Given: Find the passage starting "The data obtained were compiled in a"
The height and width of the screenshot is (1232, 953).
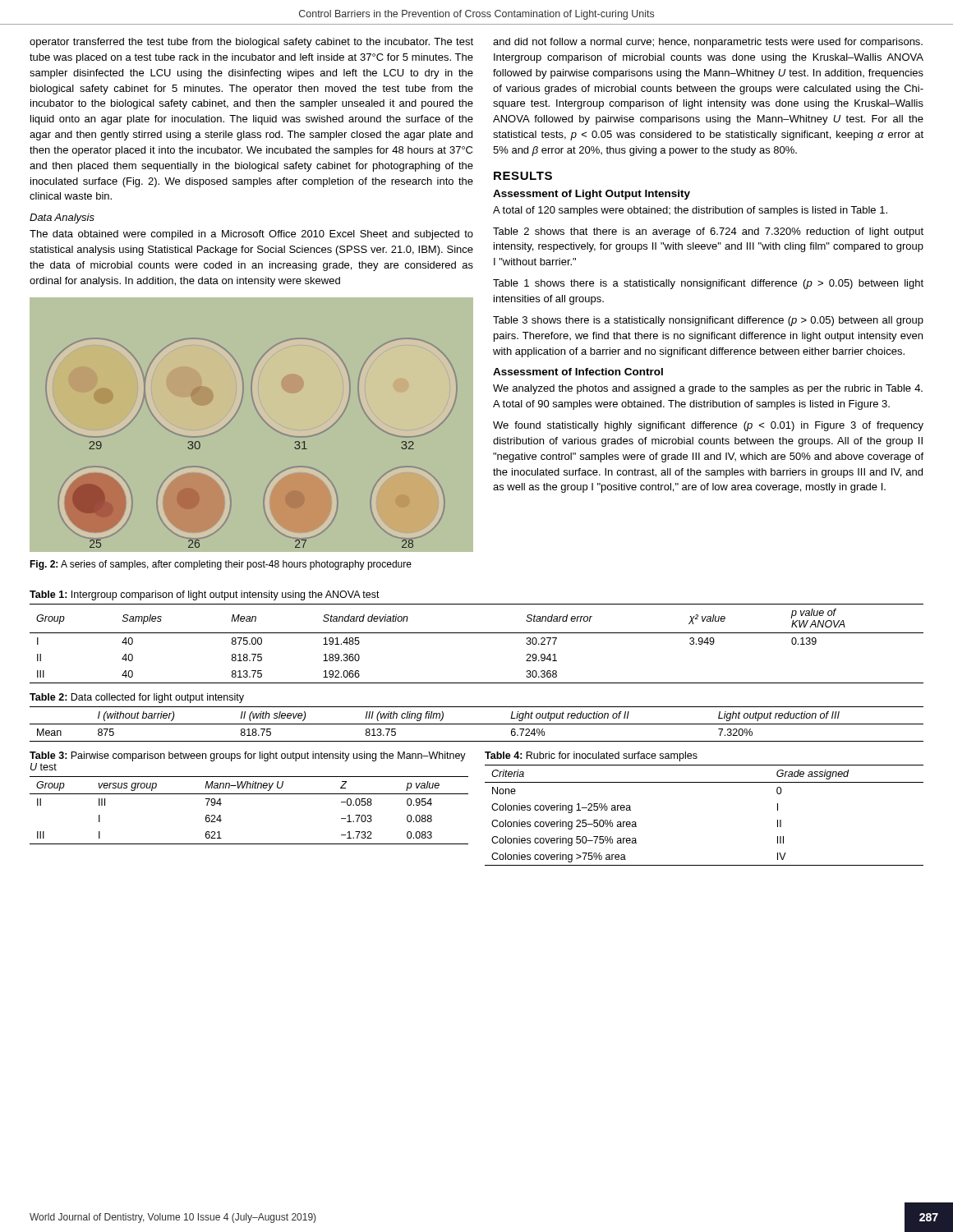Looking at the screenshot, I should coord(251,257).
